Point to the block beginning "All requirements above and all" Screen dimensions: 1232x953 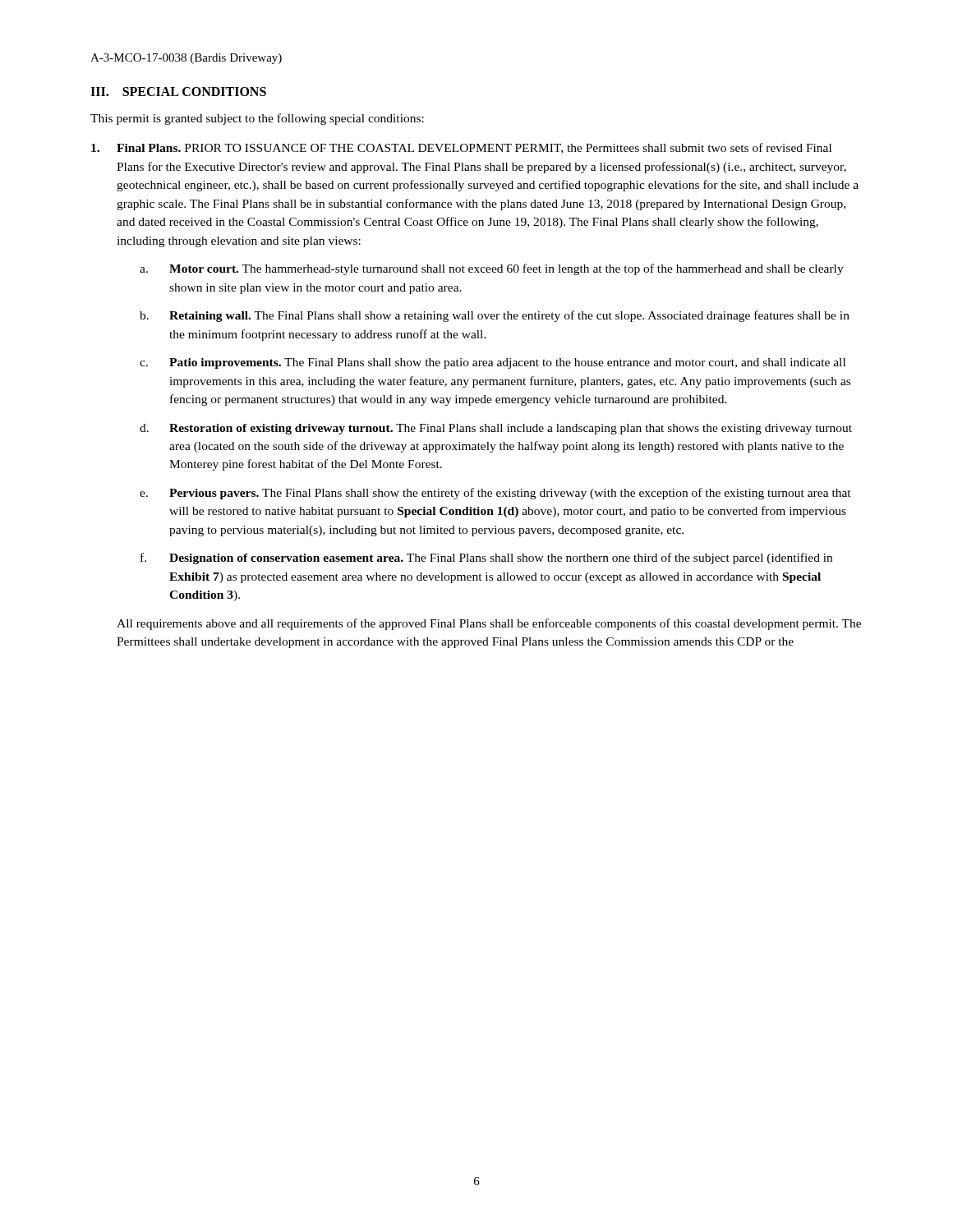(489, 632)
